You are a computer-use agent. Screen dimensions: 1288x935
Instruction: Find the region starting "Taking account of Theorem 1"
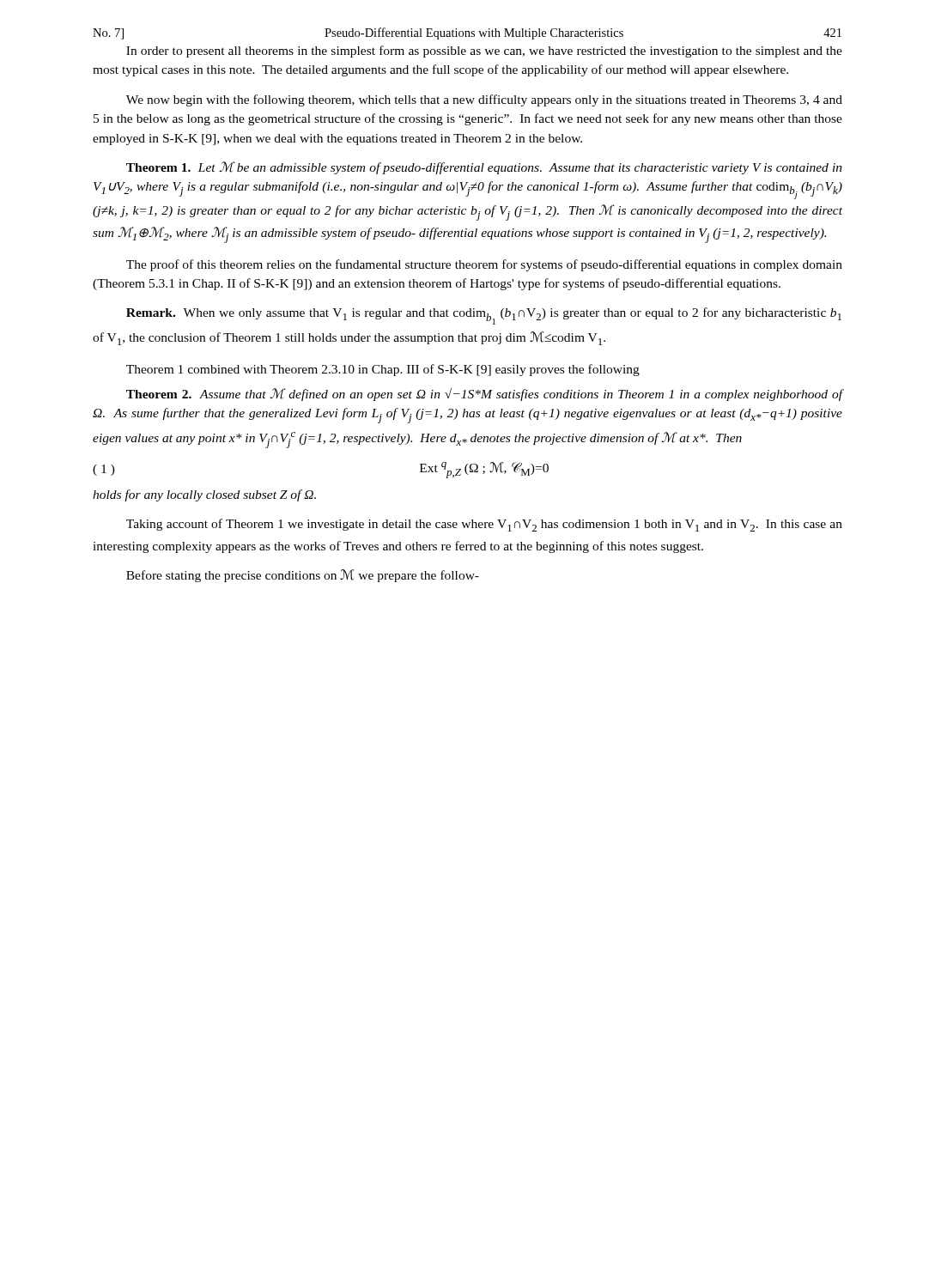click(468, 535)
